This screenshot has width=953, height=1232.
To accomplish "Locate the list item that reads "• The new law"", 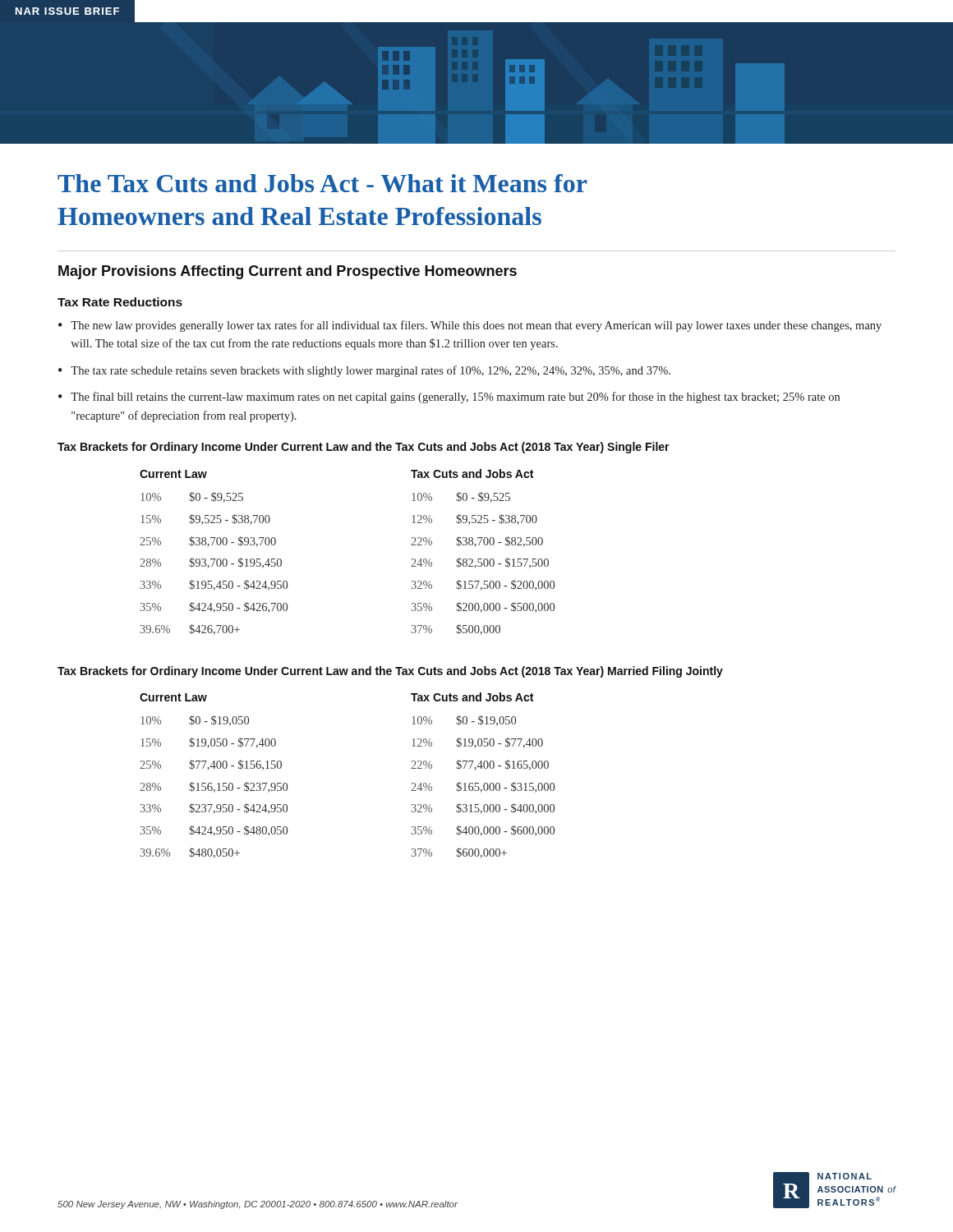I will (x=476, y=335).
